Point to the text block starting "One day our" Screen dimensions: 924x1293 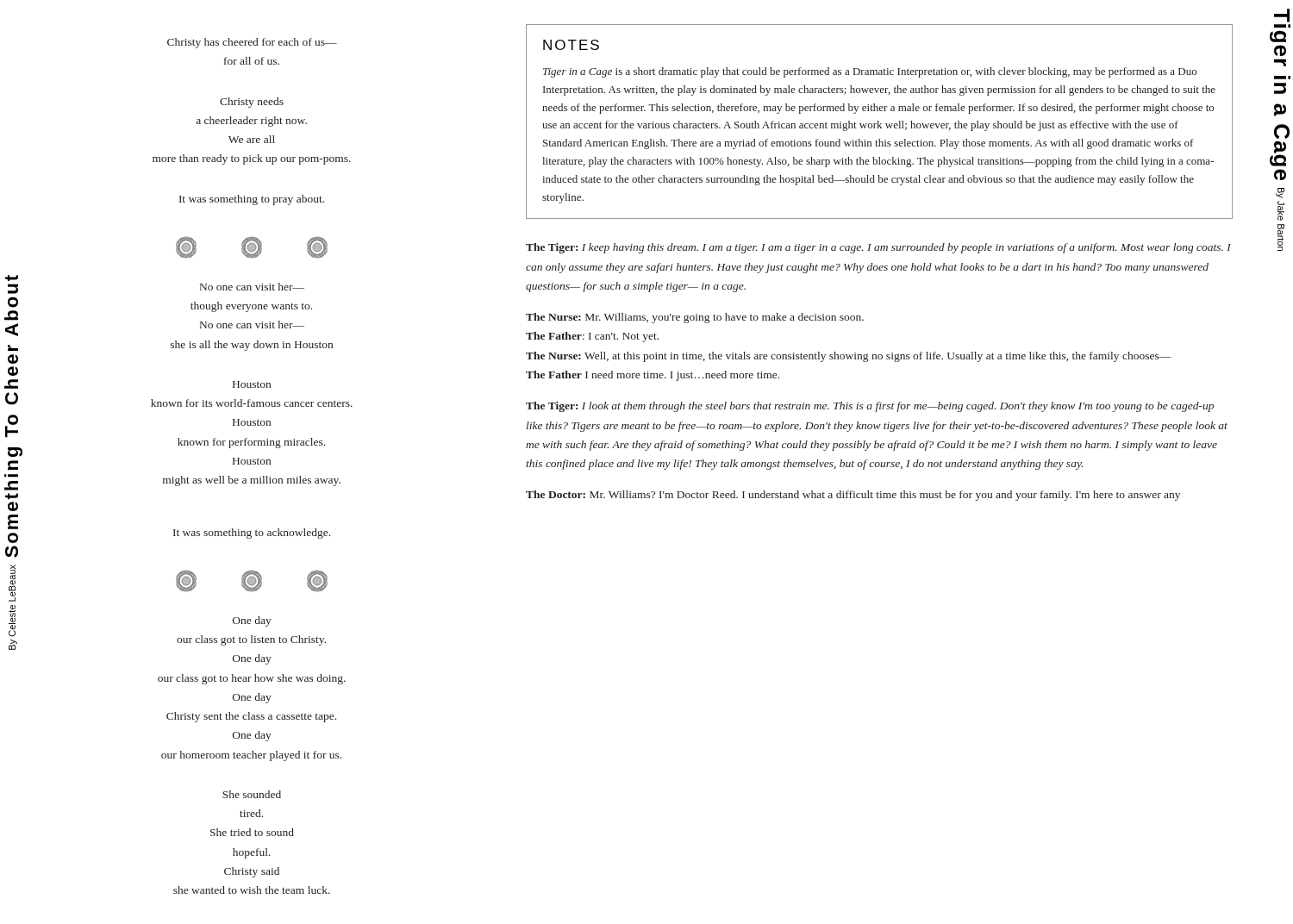click(252, 688)
